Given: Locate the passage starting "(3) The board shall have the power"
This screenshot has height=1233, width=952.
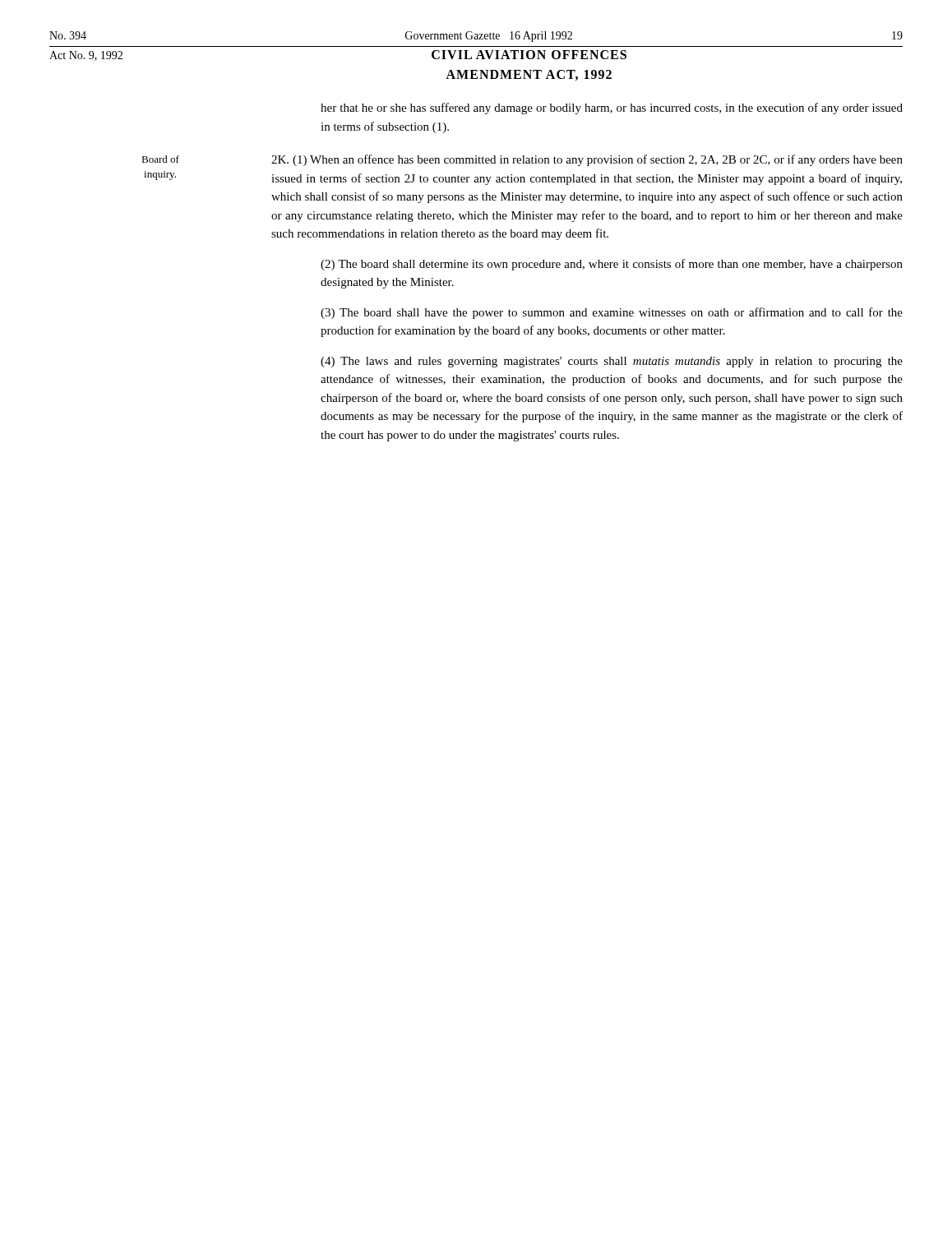Looking at the screenshot, I should coord(612,321).
